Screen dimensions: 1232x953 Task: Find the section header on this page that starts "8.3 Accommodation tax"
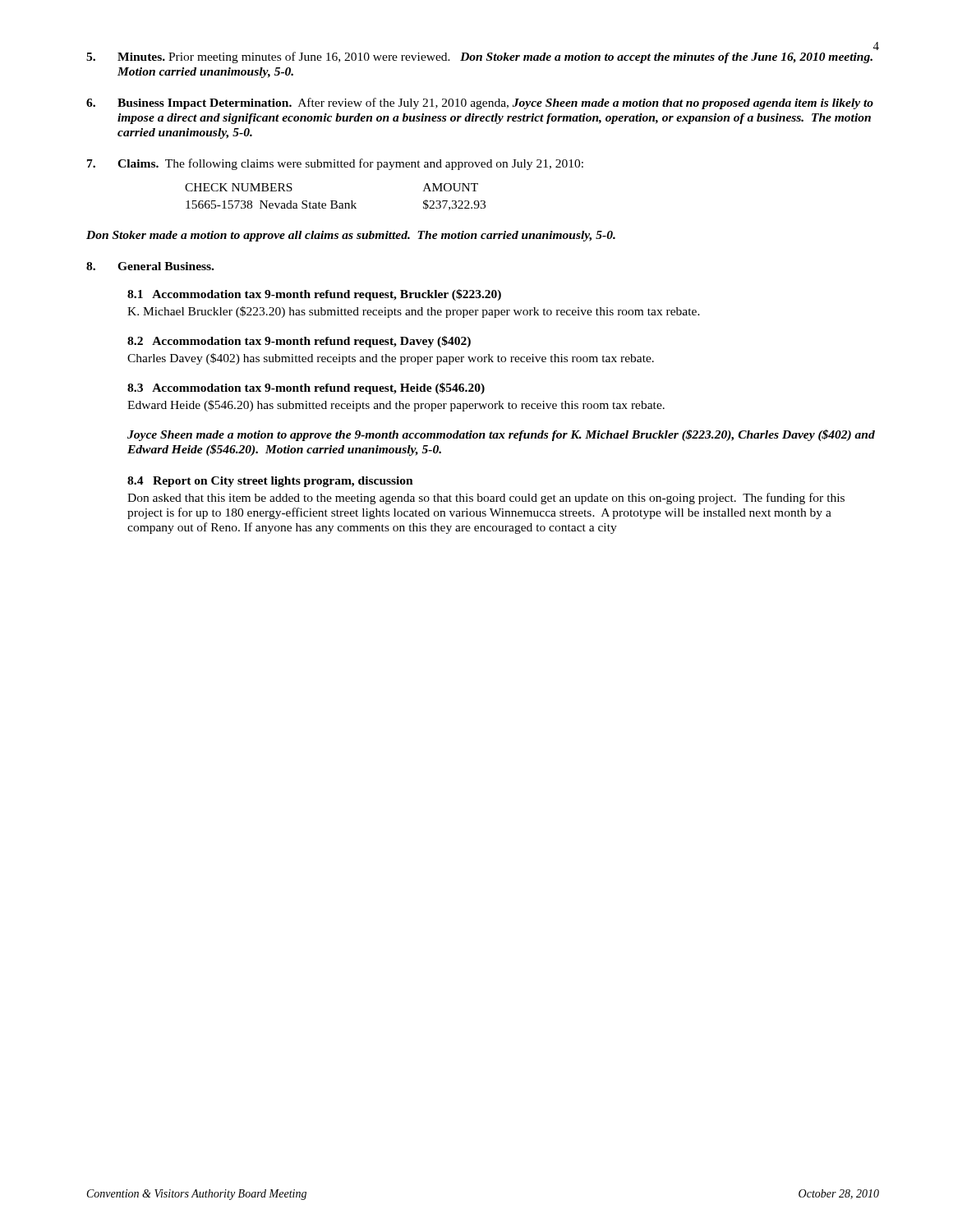(306, 387)
